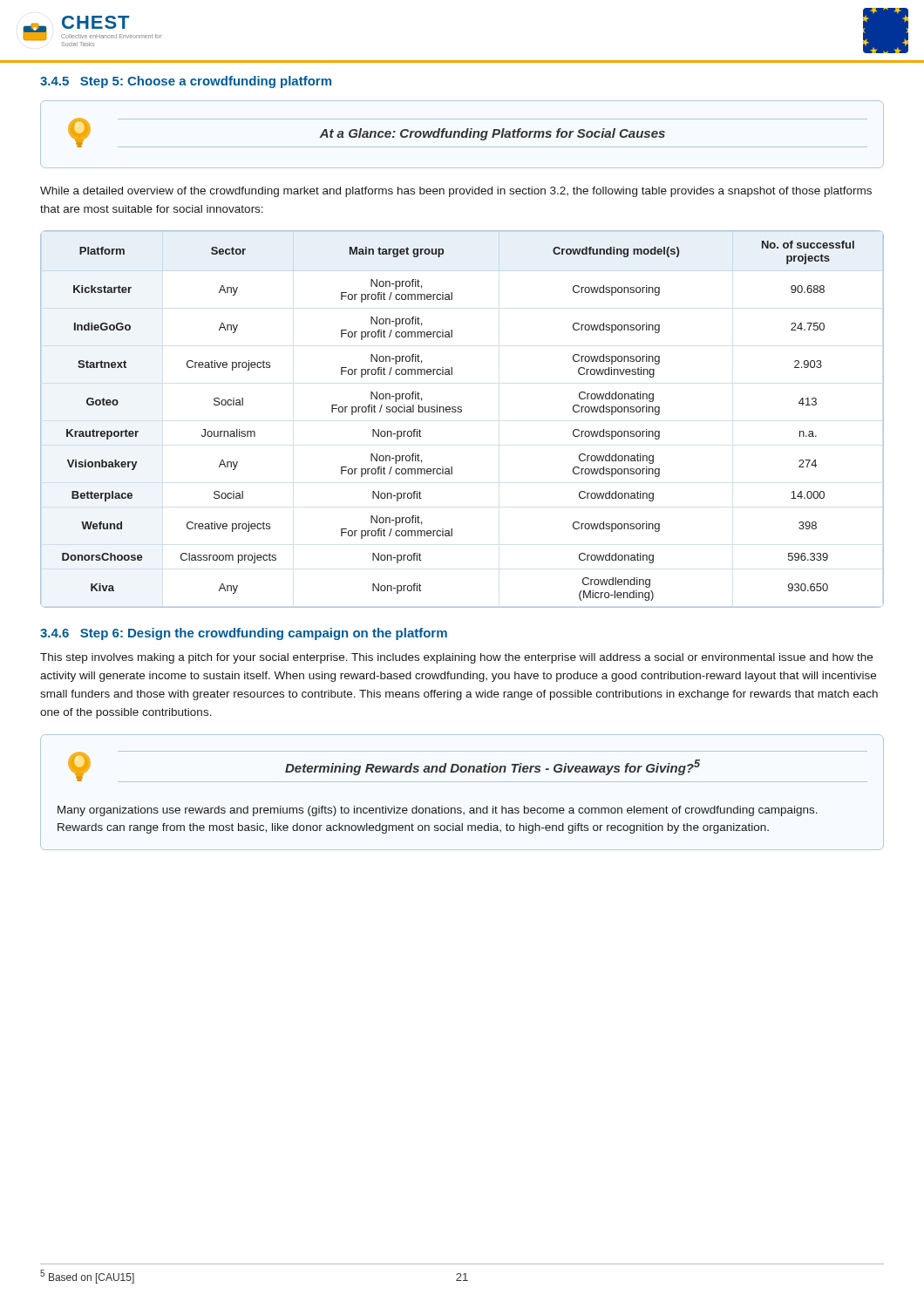Click on the caption that reads "Determining Rewards and Donation Tiers"
This screenshot has height=1308, width=924.
[492, 766]
